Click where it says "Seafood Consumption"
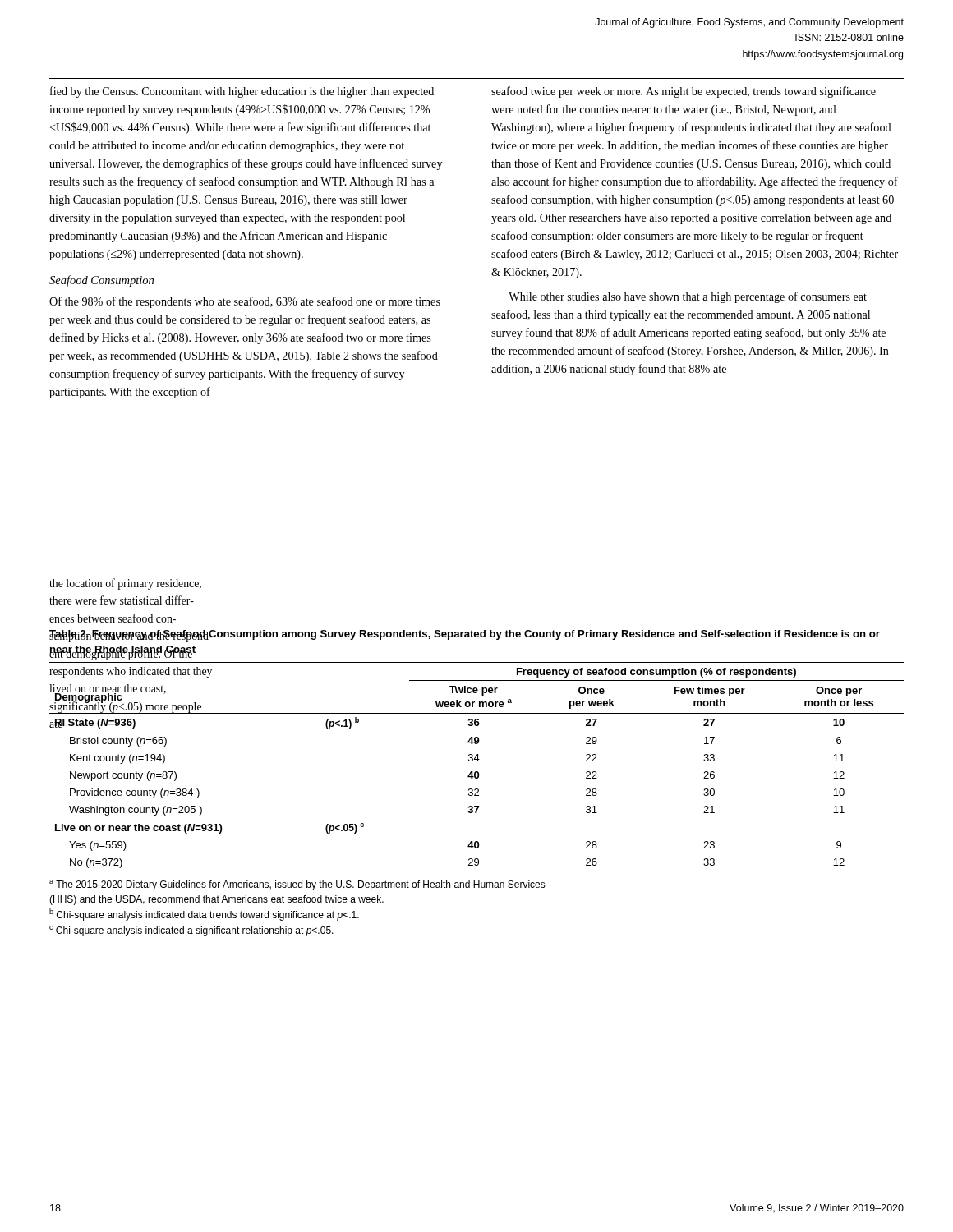This screenshot has width=953, height=1232. (x=102, y=280)
